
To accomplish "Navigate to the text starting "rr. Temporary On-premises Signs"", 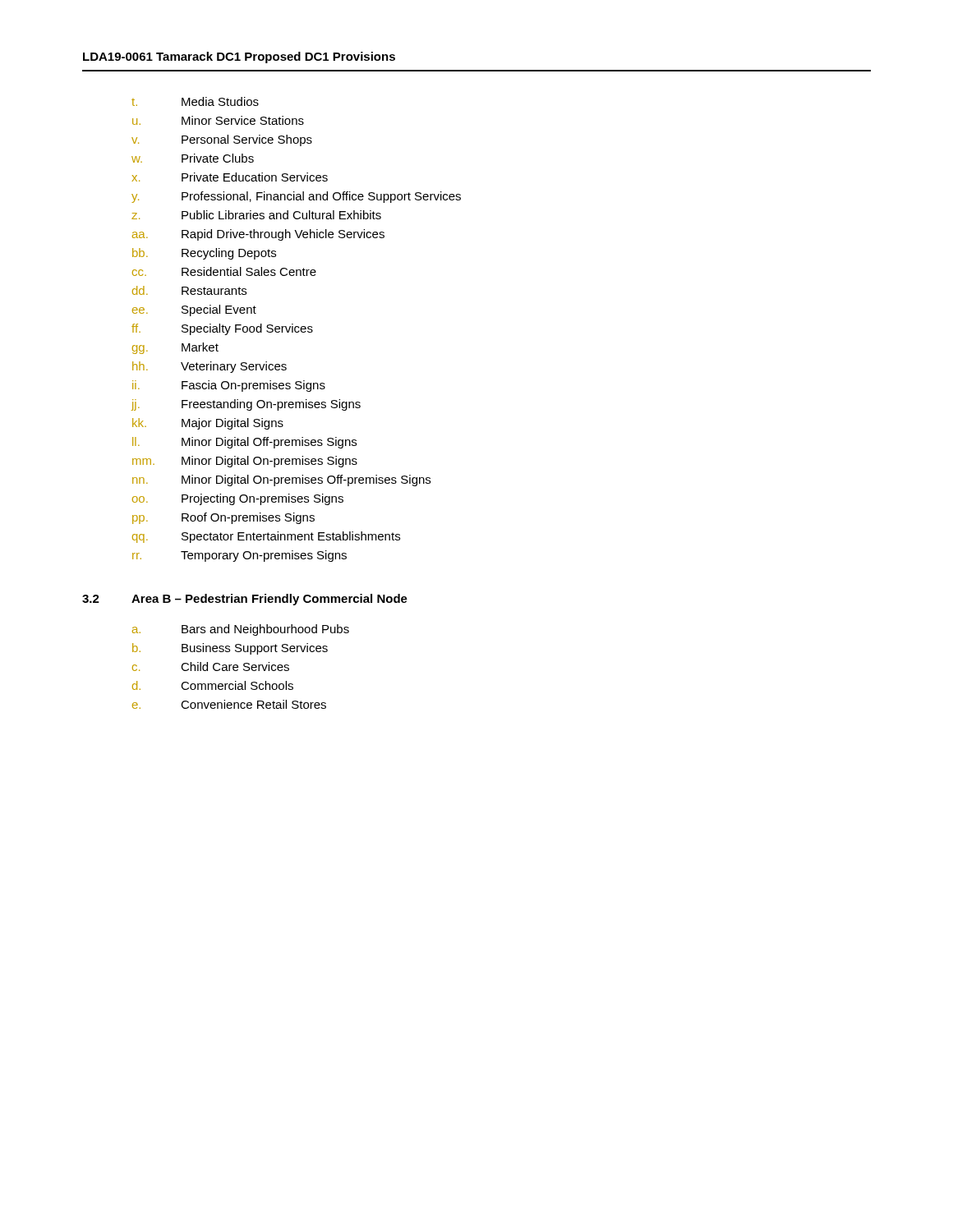I will pyautogui.click(x=239, y=555).
